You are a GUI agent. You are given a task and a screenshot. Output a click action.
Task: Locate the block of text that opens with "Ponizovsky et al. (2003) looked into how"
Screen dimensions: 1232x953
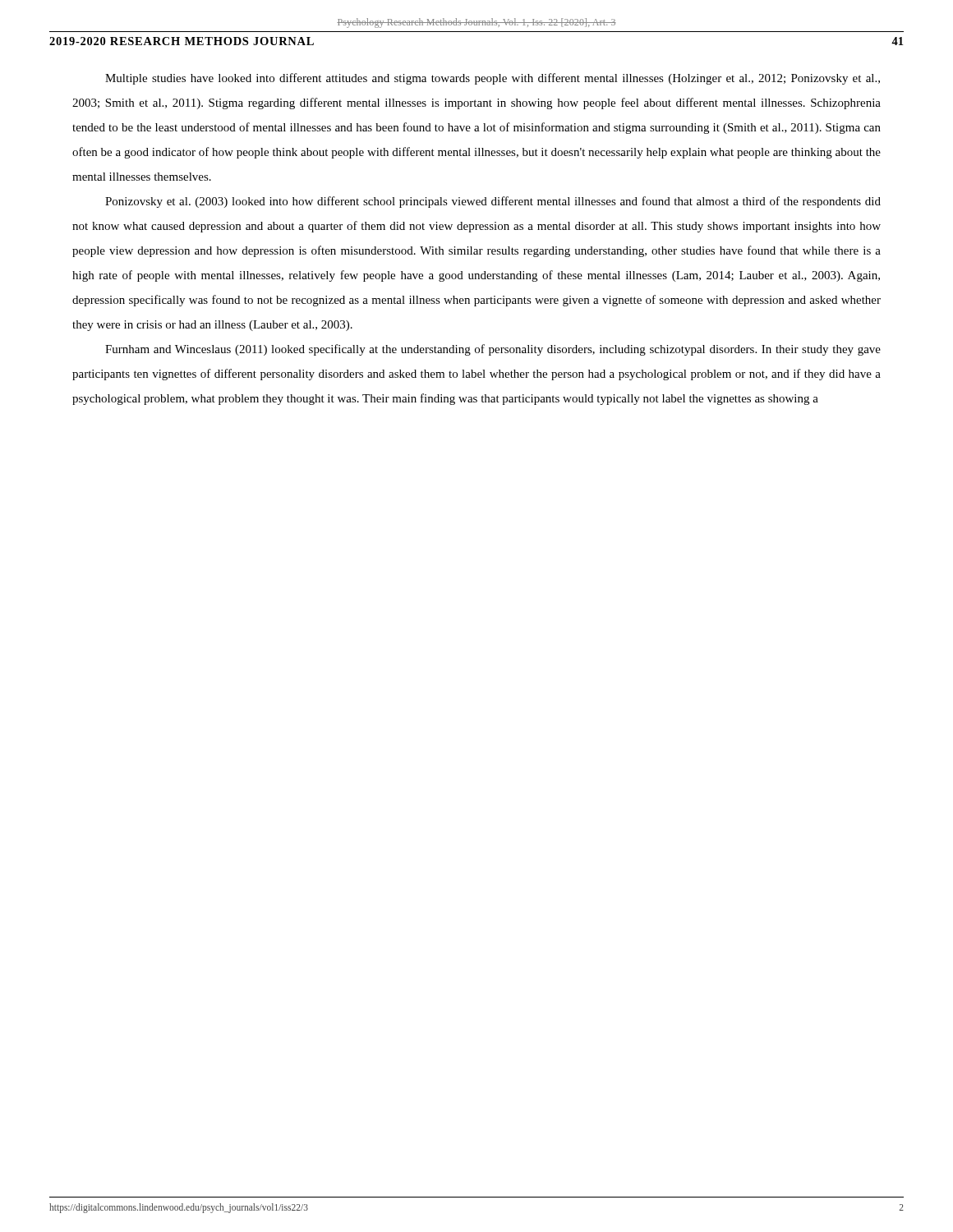(x=476, y=263)
